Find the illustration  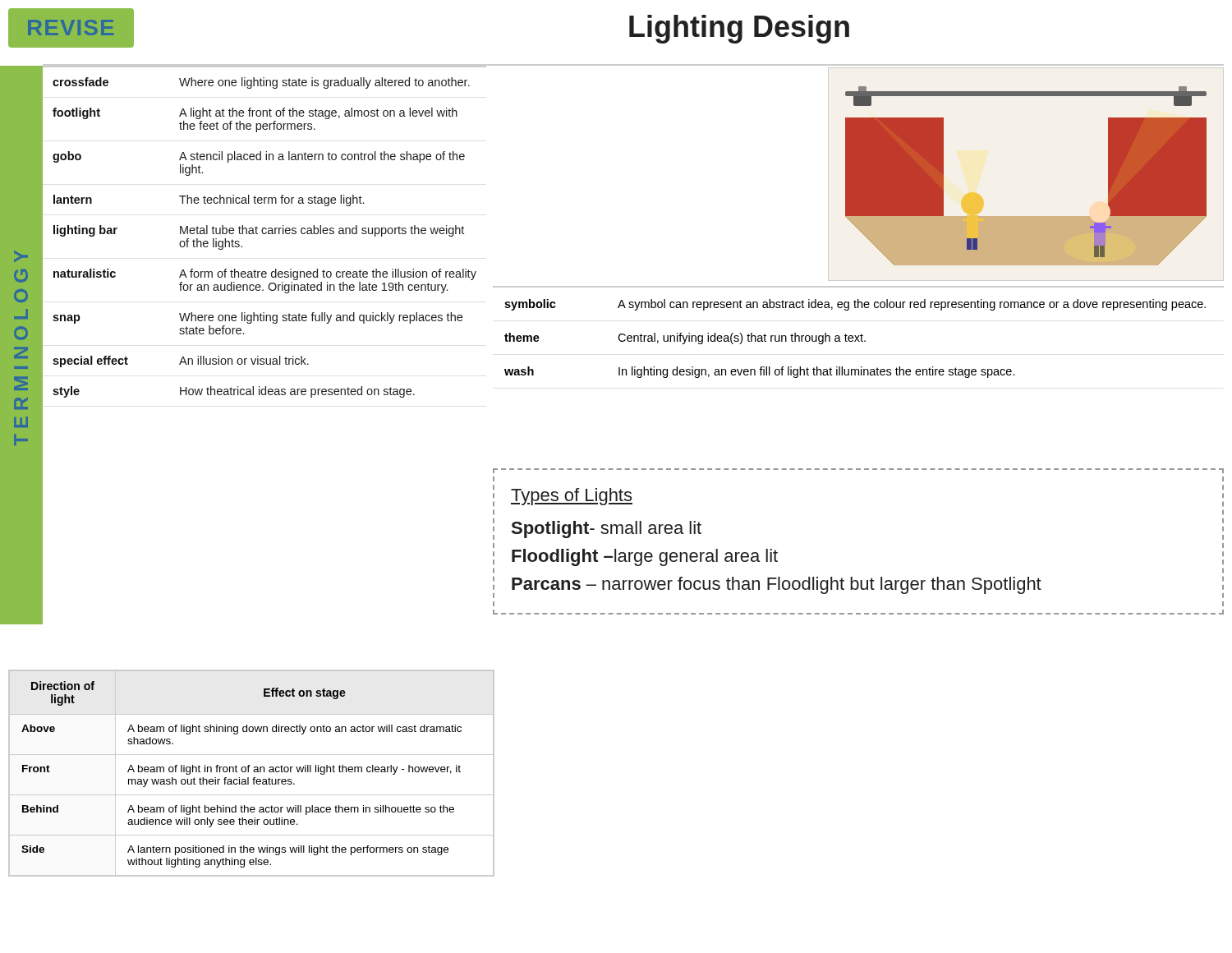tap(1026, 174)
